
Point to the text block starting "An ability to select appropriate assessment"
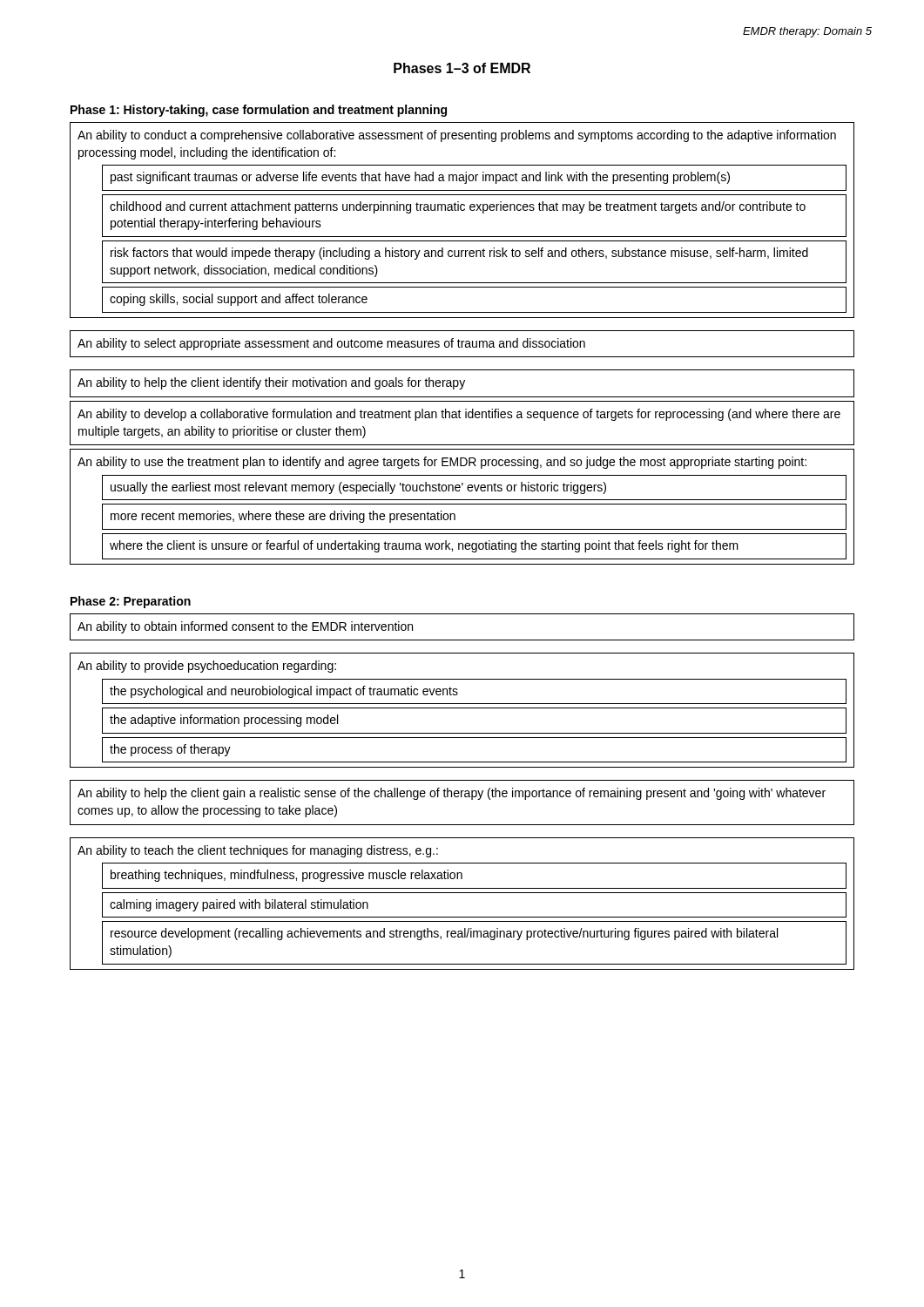point(332,343)
